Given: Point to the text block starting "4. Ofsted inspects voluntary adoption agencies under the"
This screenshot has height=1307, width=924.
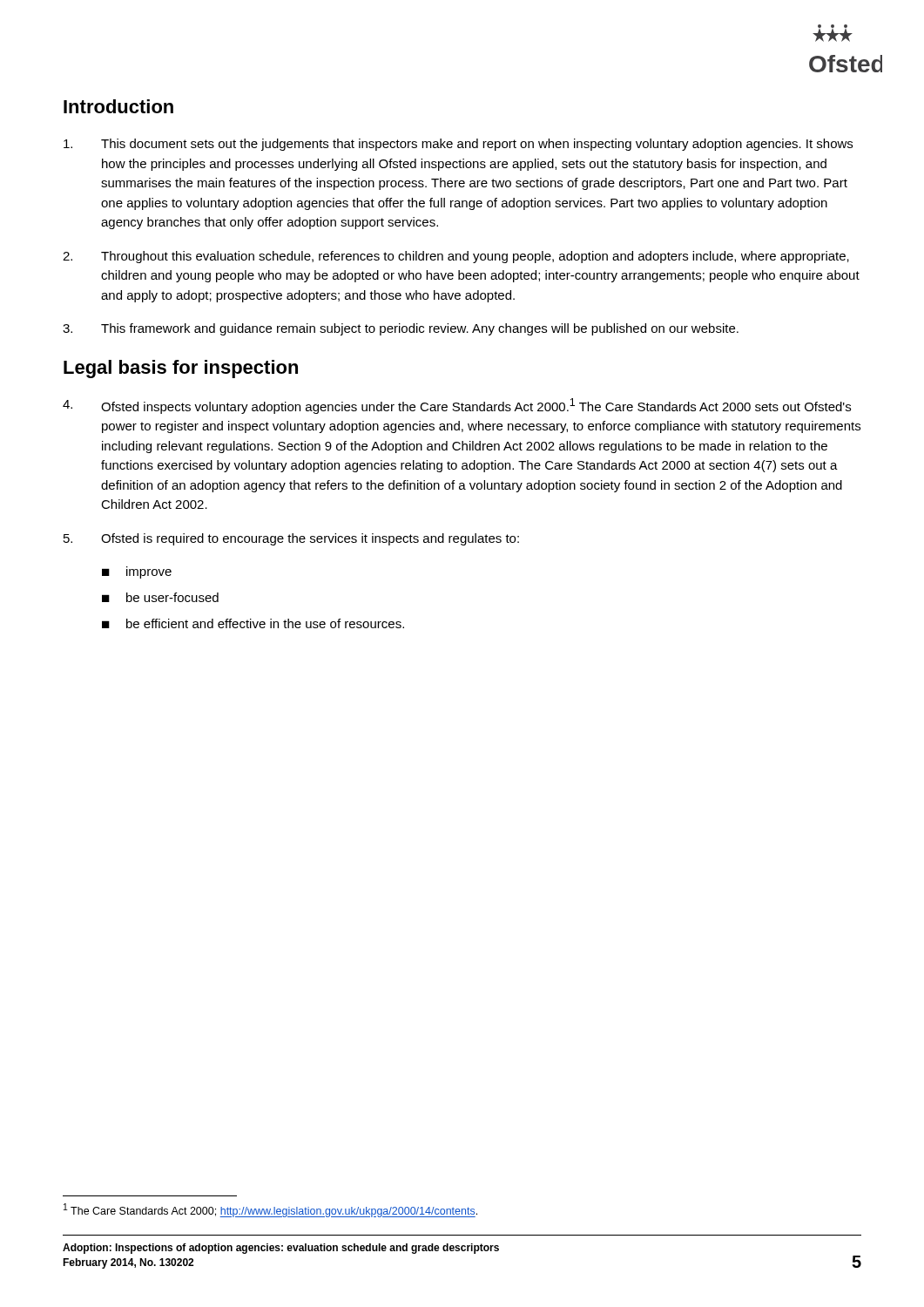Looking at the screenshot, I should click(462, 454).
